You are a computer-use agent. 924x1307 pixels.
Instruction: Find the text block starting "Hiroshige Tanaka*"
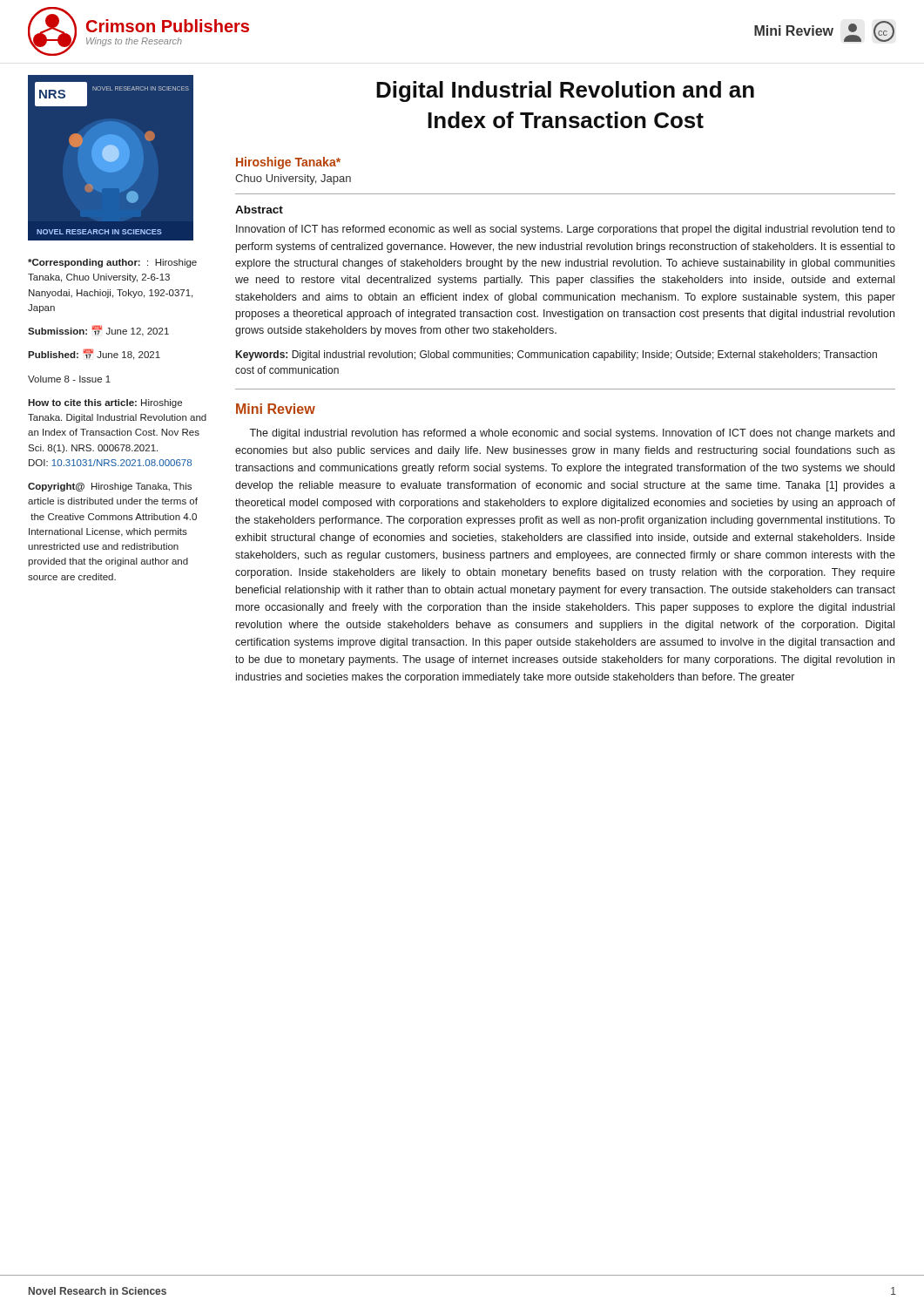click(288, 162)
